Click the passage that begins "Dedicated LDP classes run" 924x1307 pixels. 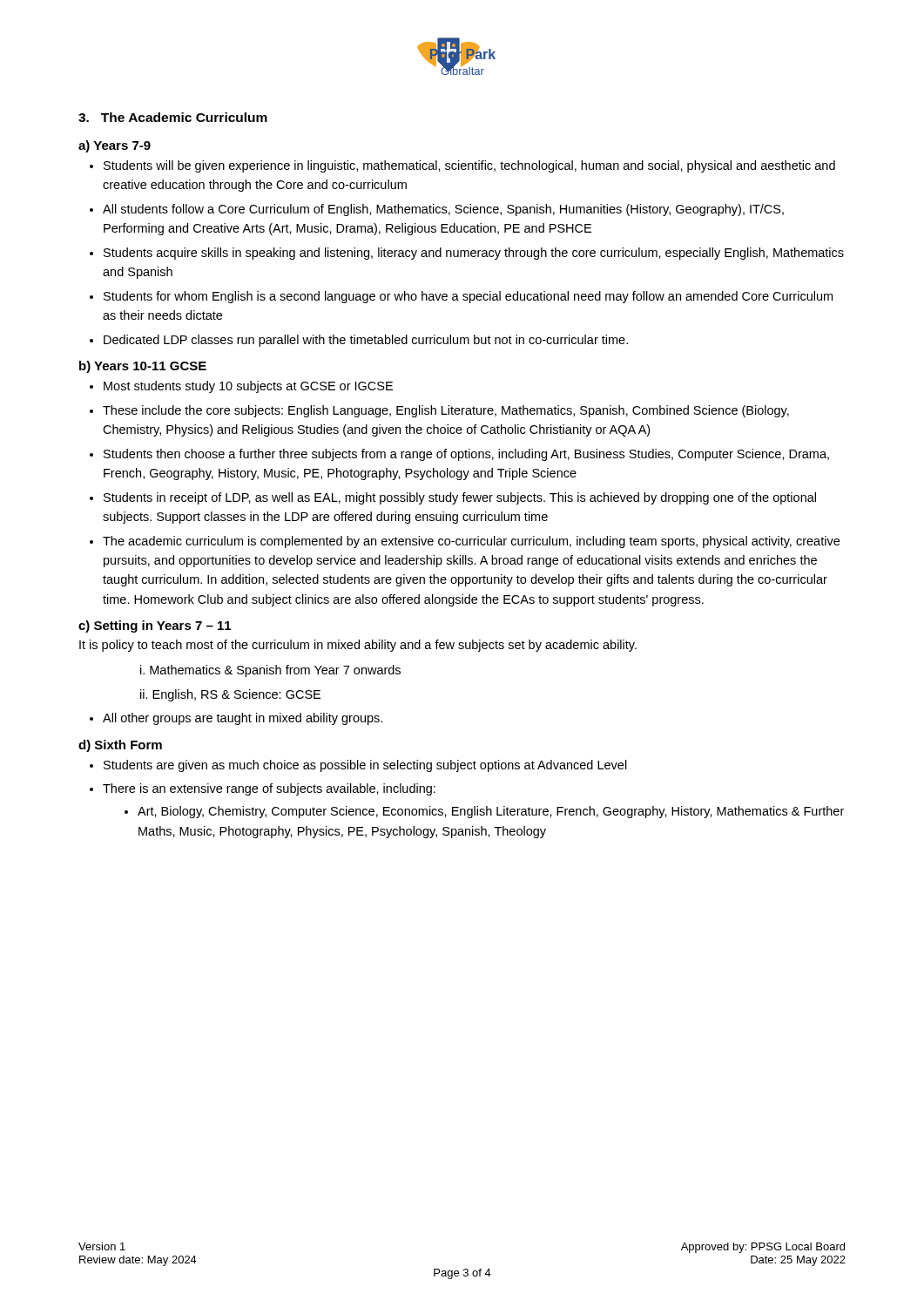366,340
